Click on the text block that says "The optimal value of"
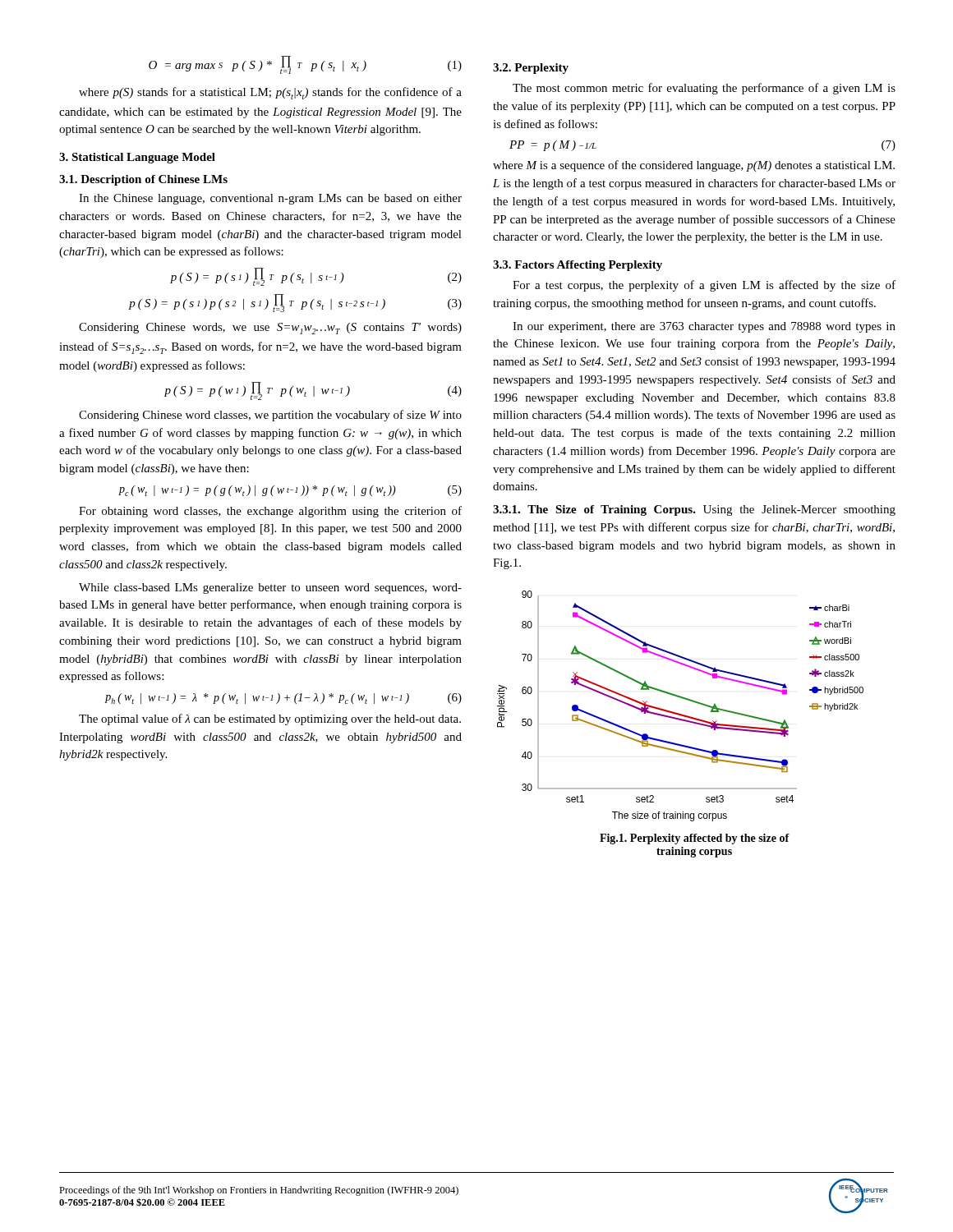This screenshot has height=1232, width=953. point(260,736)
